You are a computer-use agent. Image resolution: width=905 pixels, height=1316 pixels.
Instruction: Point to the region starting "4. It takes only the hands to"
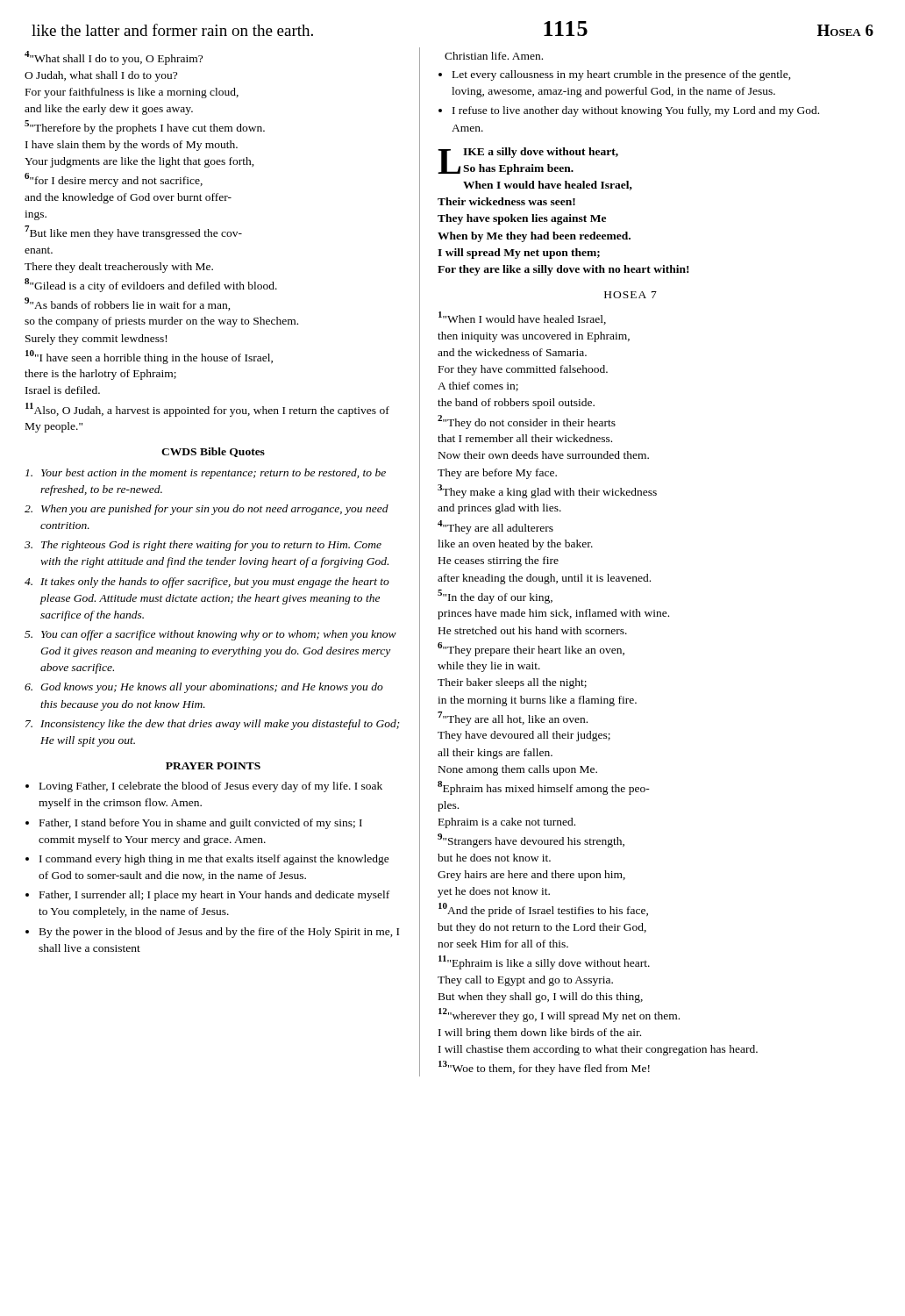(213, 598)
